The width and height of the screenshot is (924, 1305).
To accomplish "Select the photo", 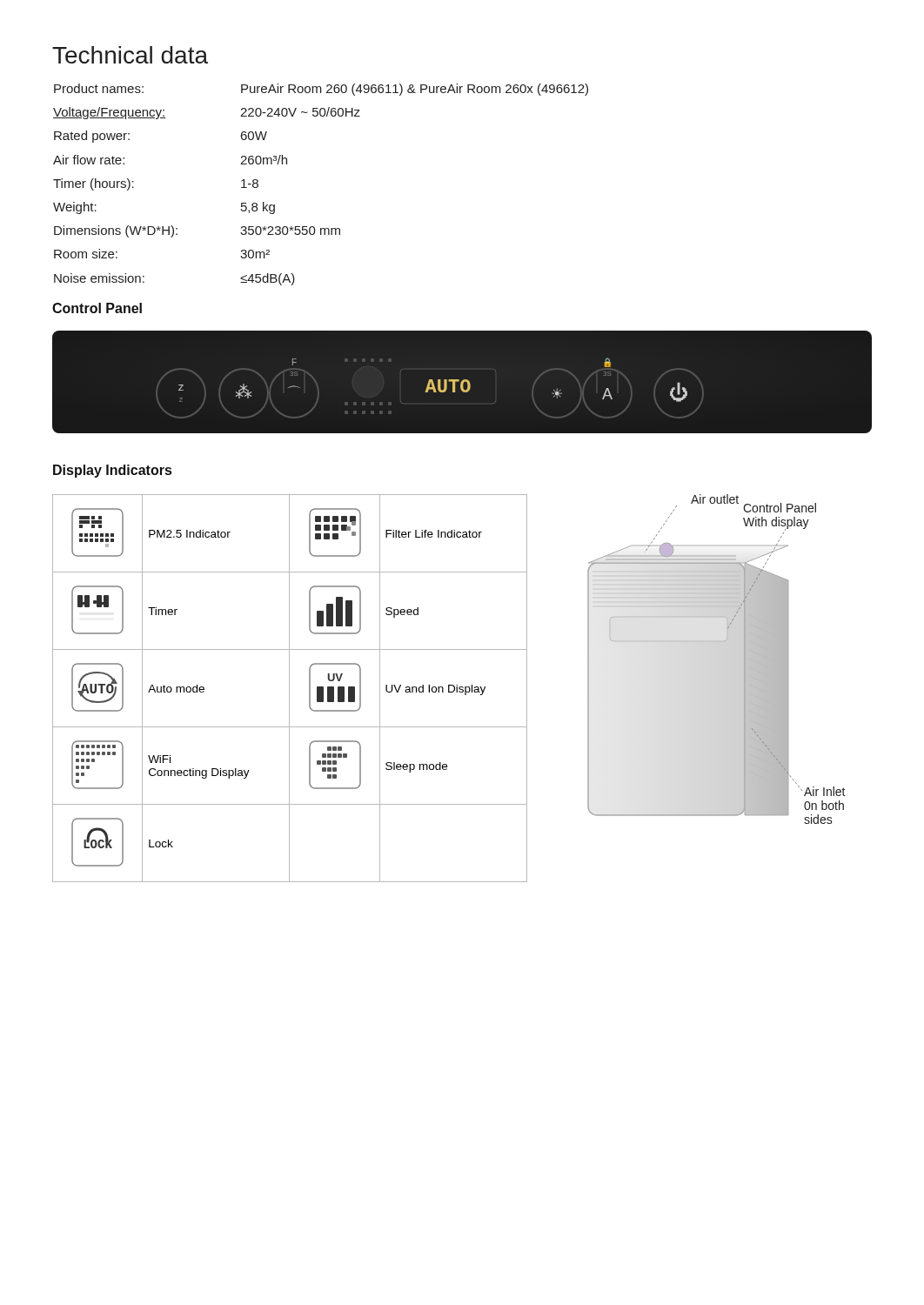I will pos(462,382).
